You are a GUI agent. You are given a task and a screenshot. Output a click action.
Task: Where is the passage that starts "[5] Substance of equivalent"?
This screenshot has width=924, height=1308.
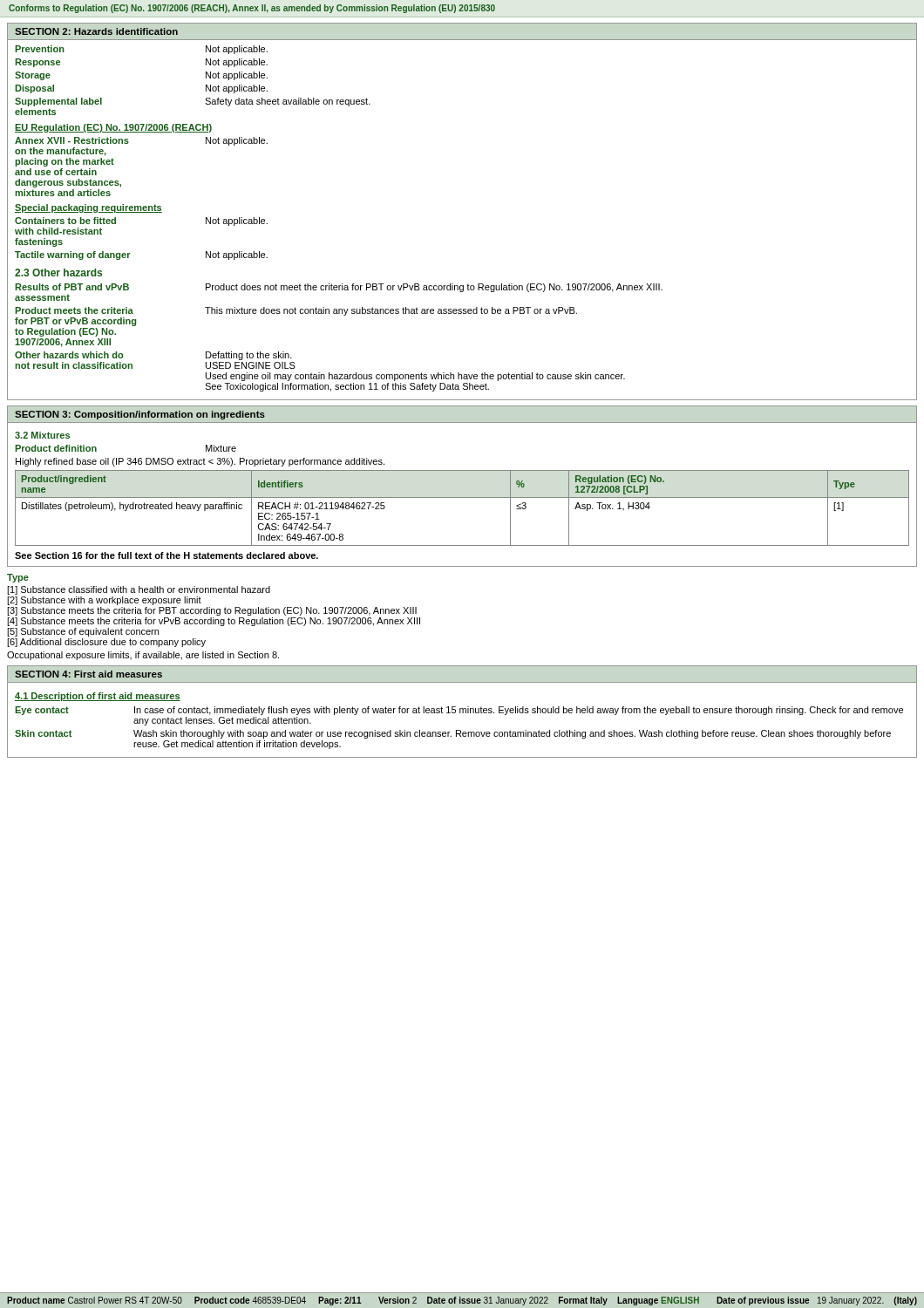coord(83,631)
